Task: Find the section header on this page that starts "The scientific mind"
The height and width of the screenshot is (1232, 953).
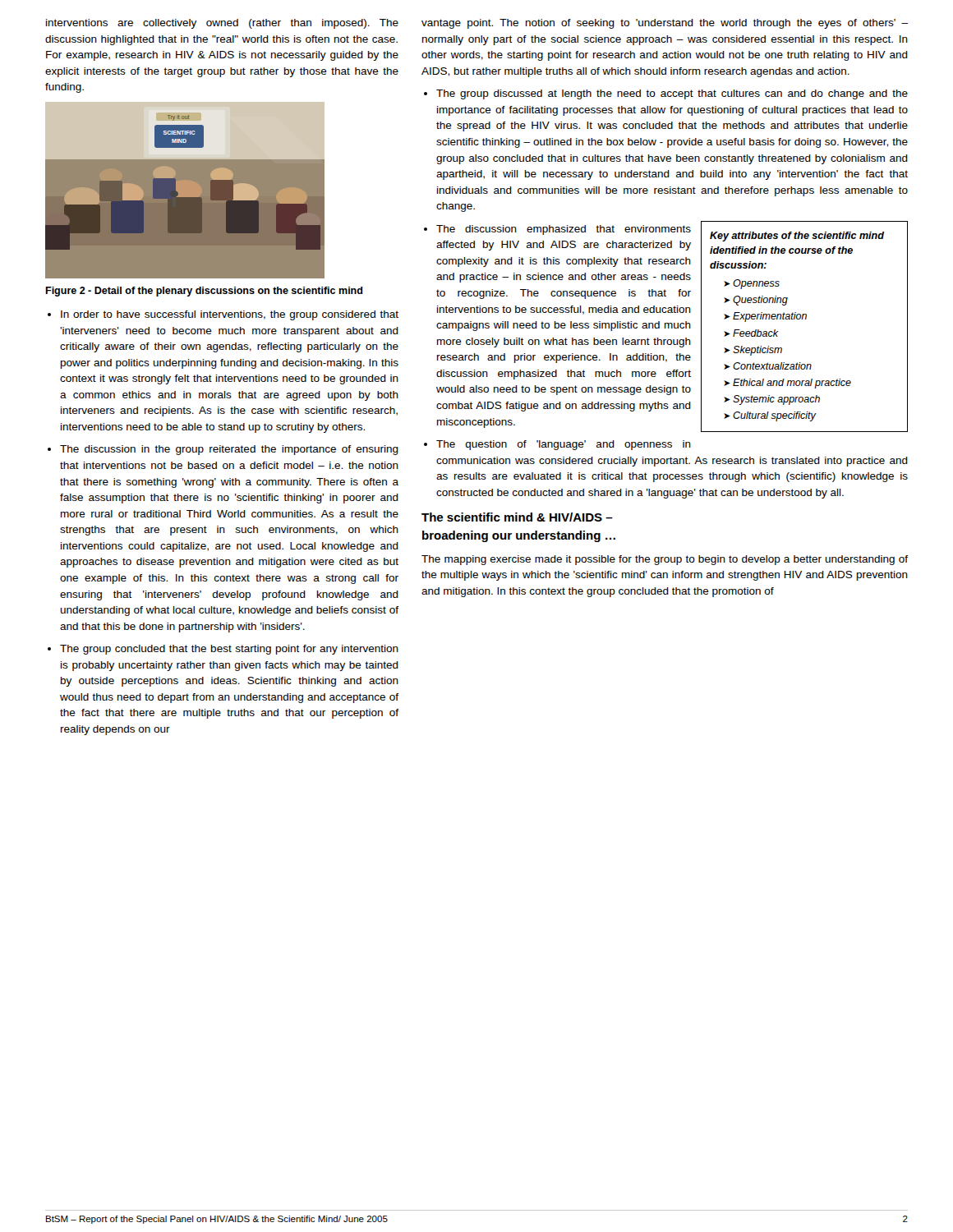Action: pos(517,517)
